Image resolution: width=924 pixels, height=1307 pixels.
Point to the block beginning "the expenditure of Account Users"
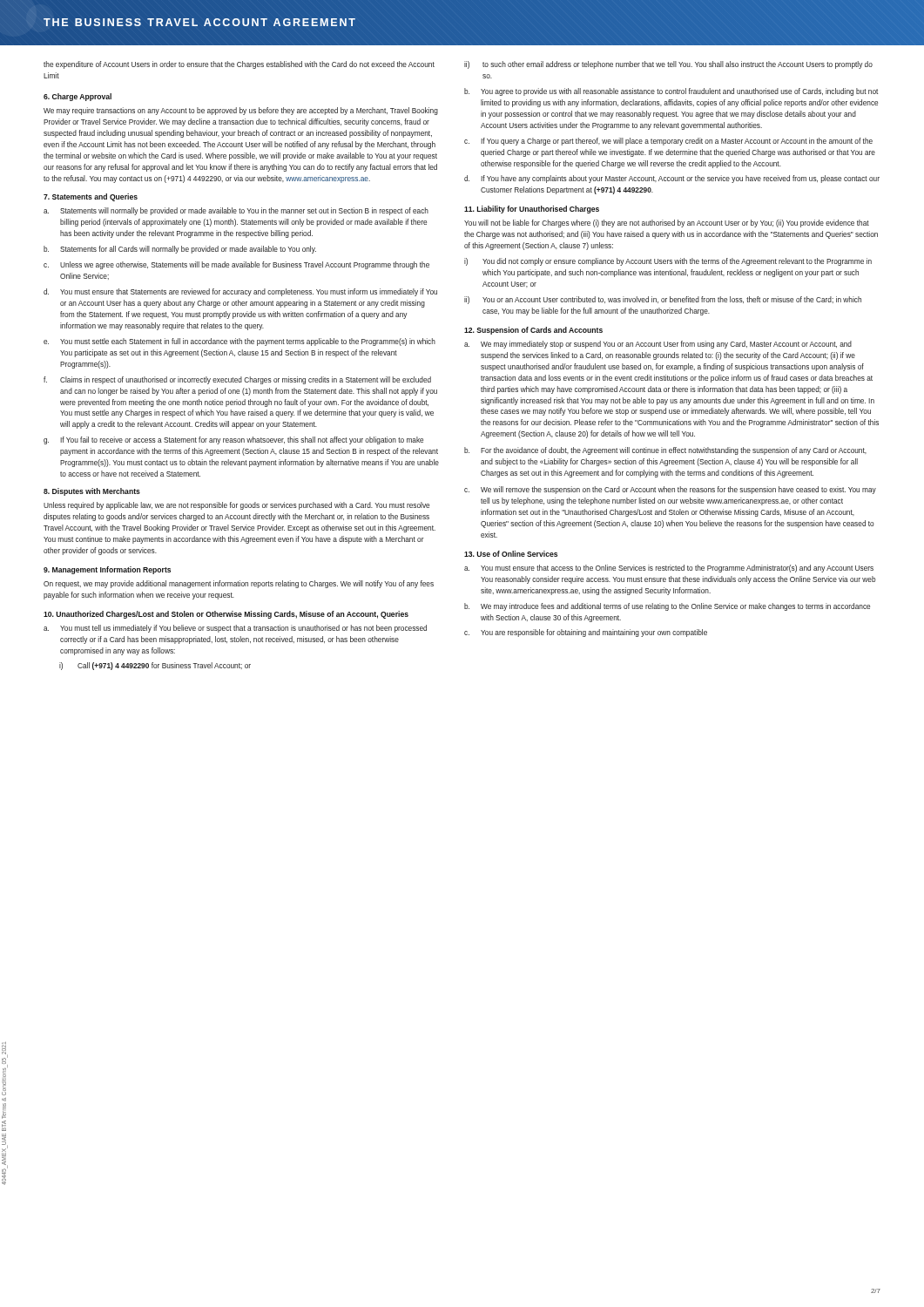(239, 70)
